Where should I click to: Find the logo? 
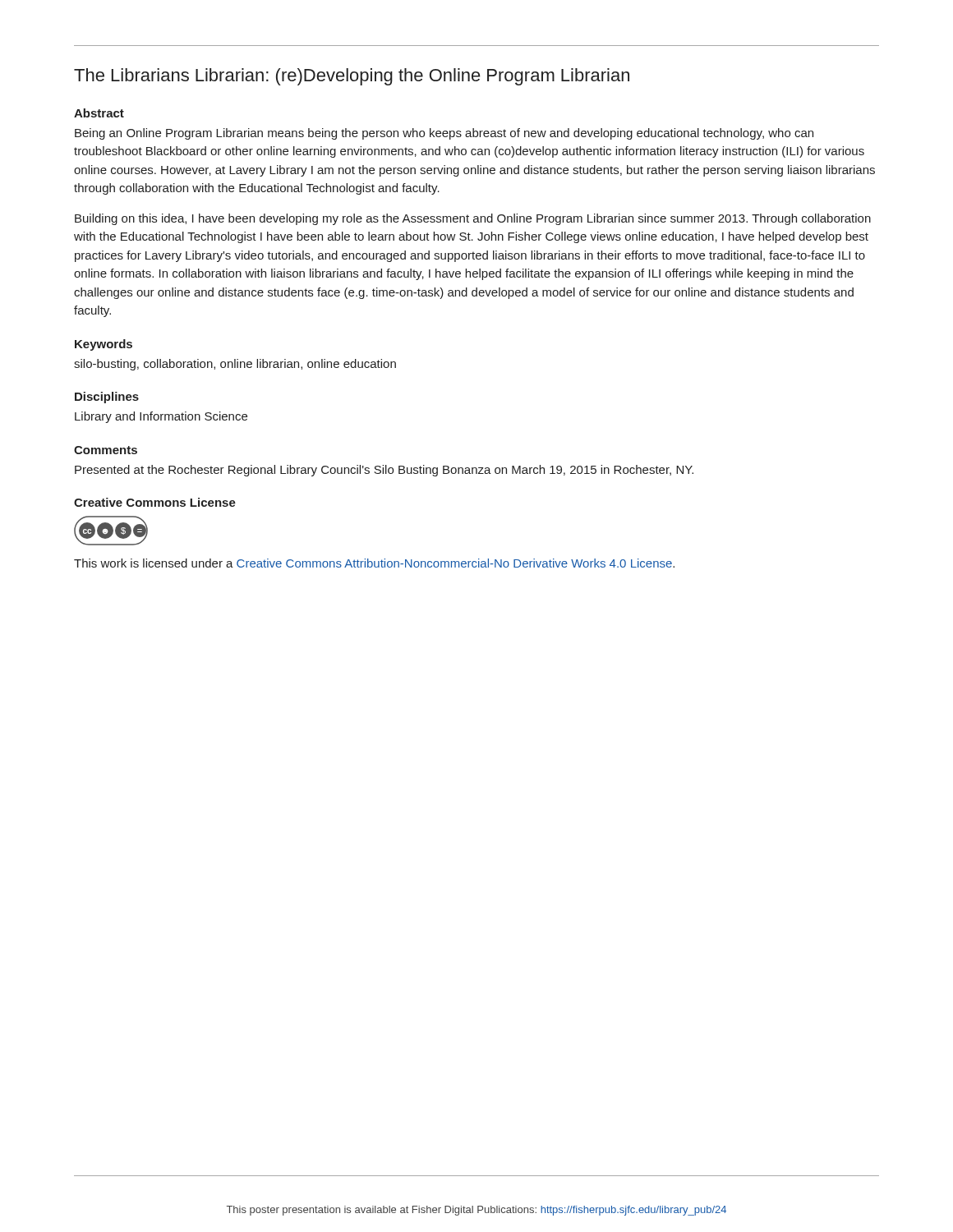pos(476,532)
